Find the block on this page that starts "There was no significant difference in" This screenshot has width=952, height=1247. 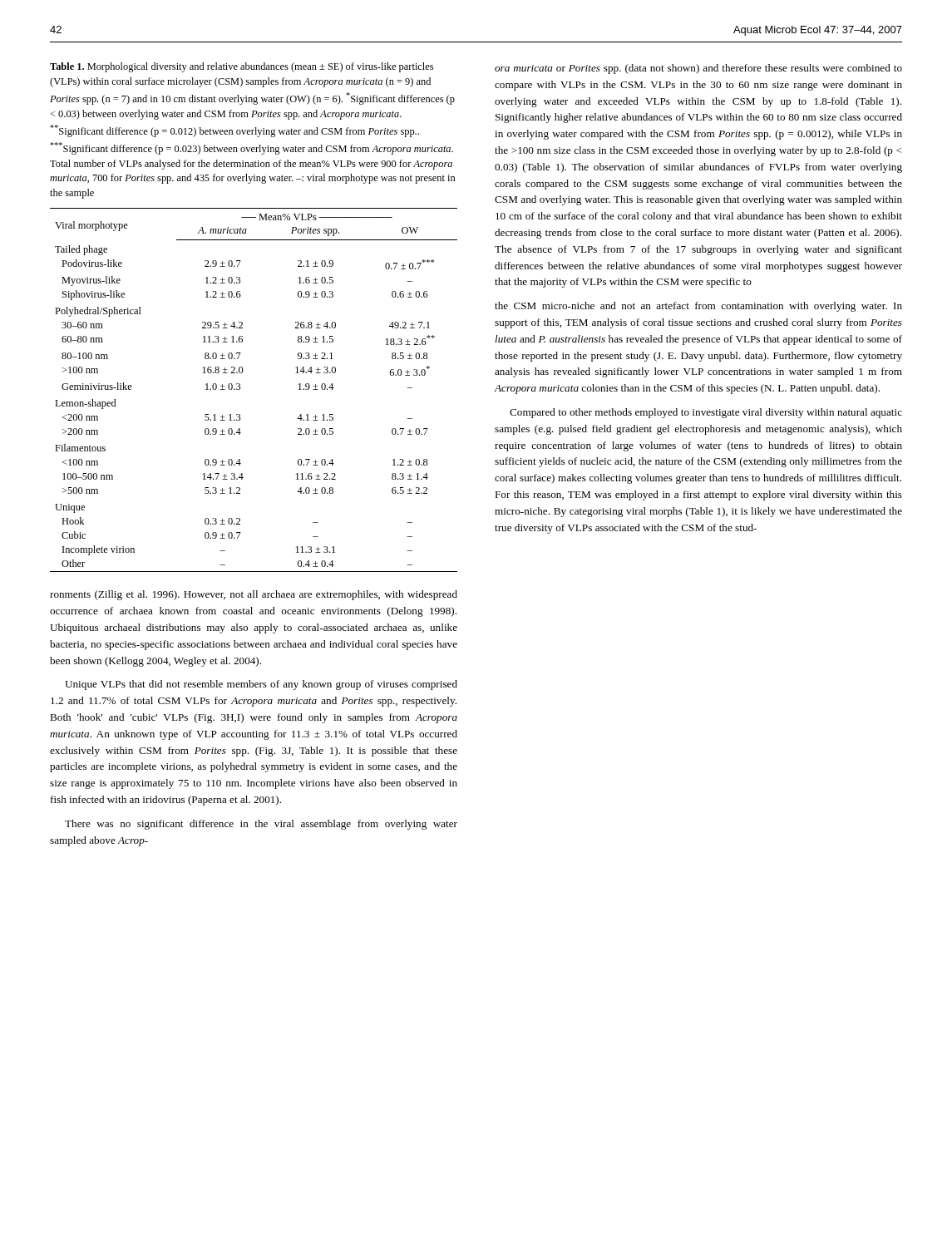(254, 832)
